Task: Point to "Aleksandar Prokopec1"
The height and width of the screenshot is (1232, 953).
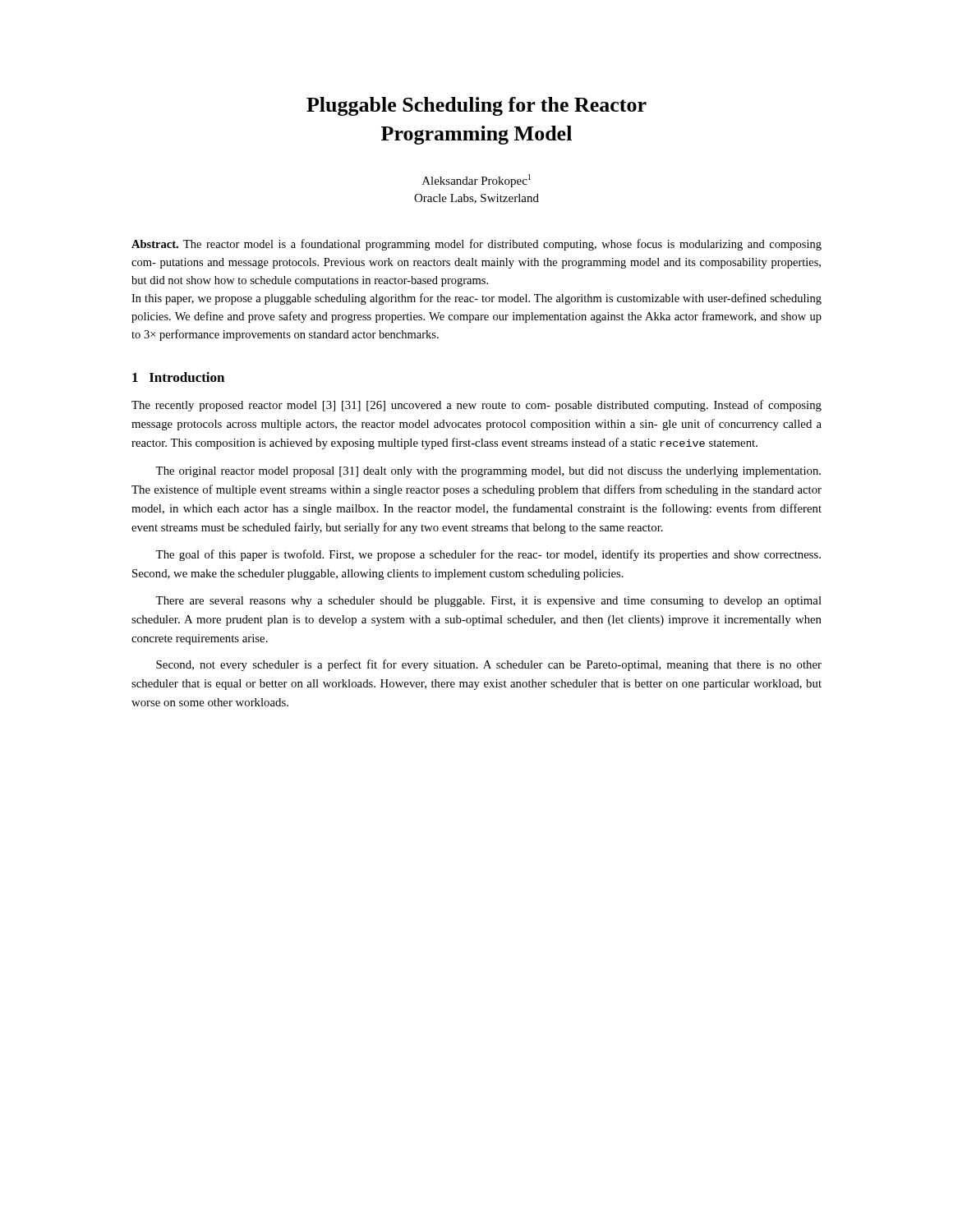Action: (476, 180)
